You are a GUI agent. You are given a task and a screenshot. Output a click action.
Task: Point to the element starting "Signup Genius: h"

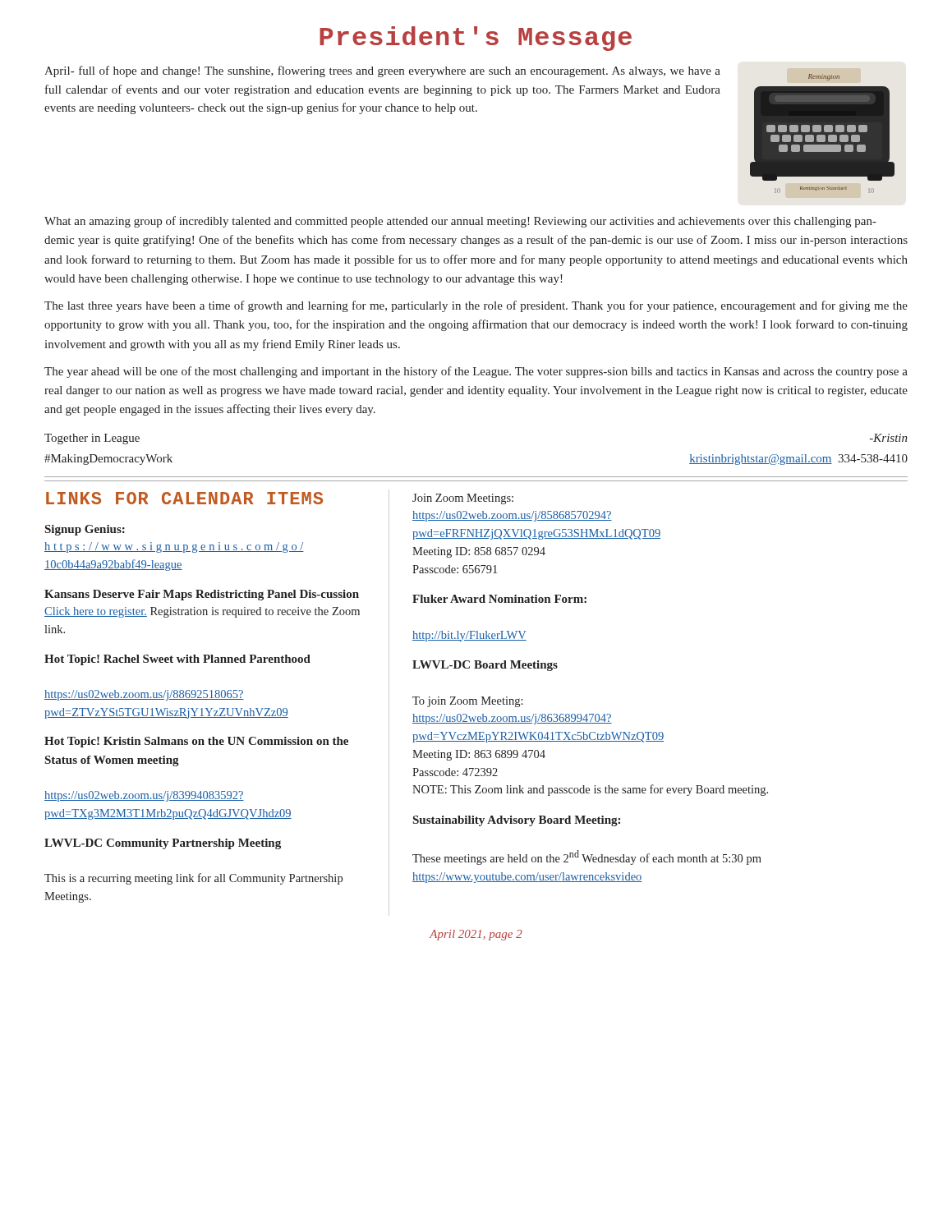204,545
